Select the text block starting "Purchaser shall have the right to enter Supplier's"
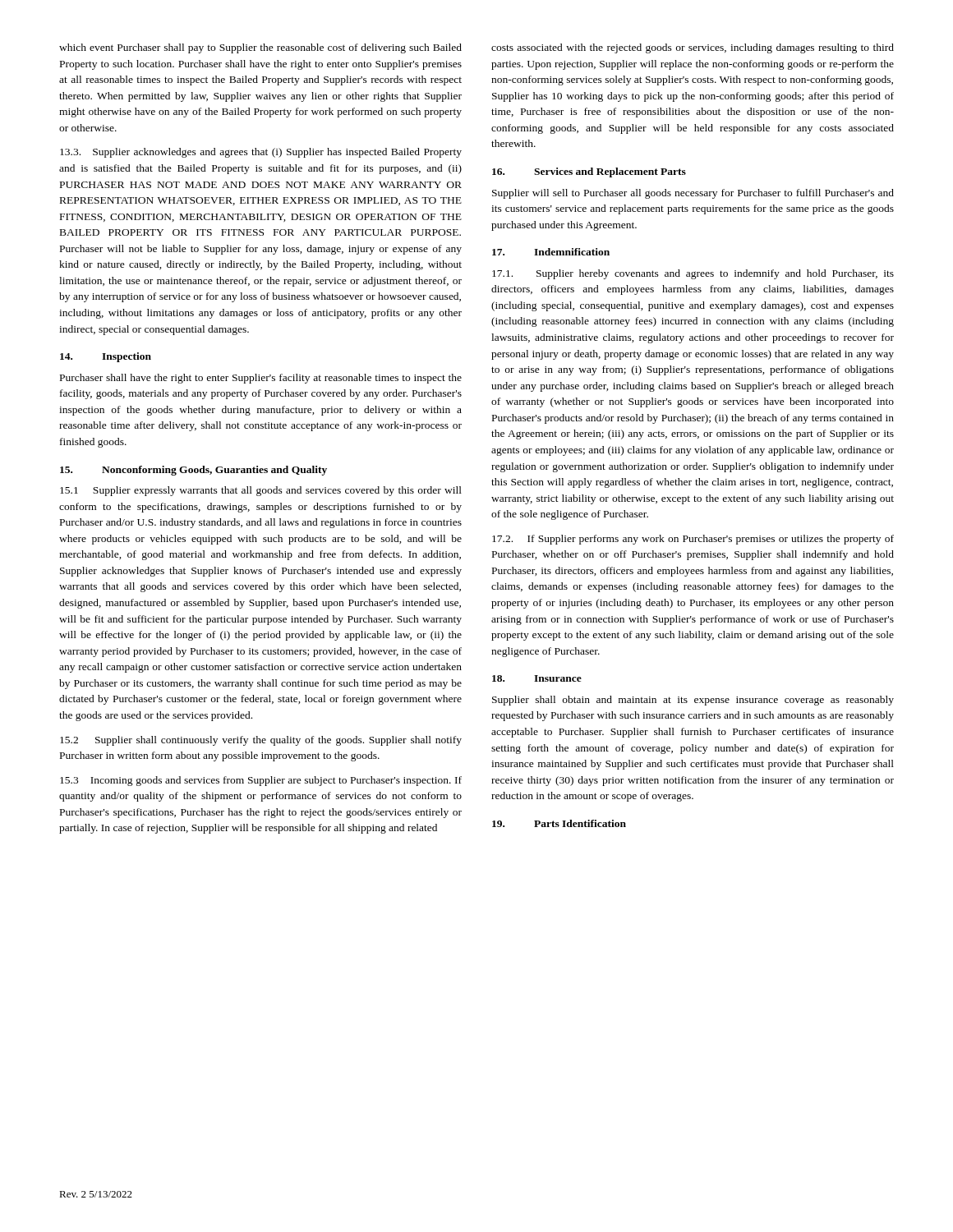953x1232 pixels. coord(260,410)
